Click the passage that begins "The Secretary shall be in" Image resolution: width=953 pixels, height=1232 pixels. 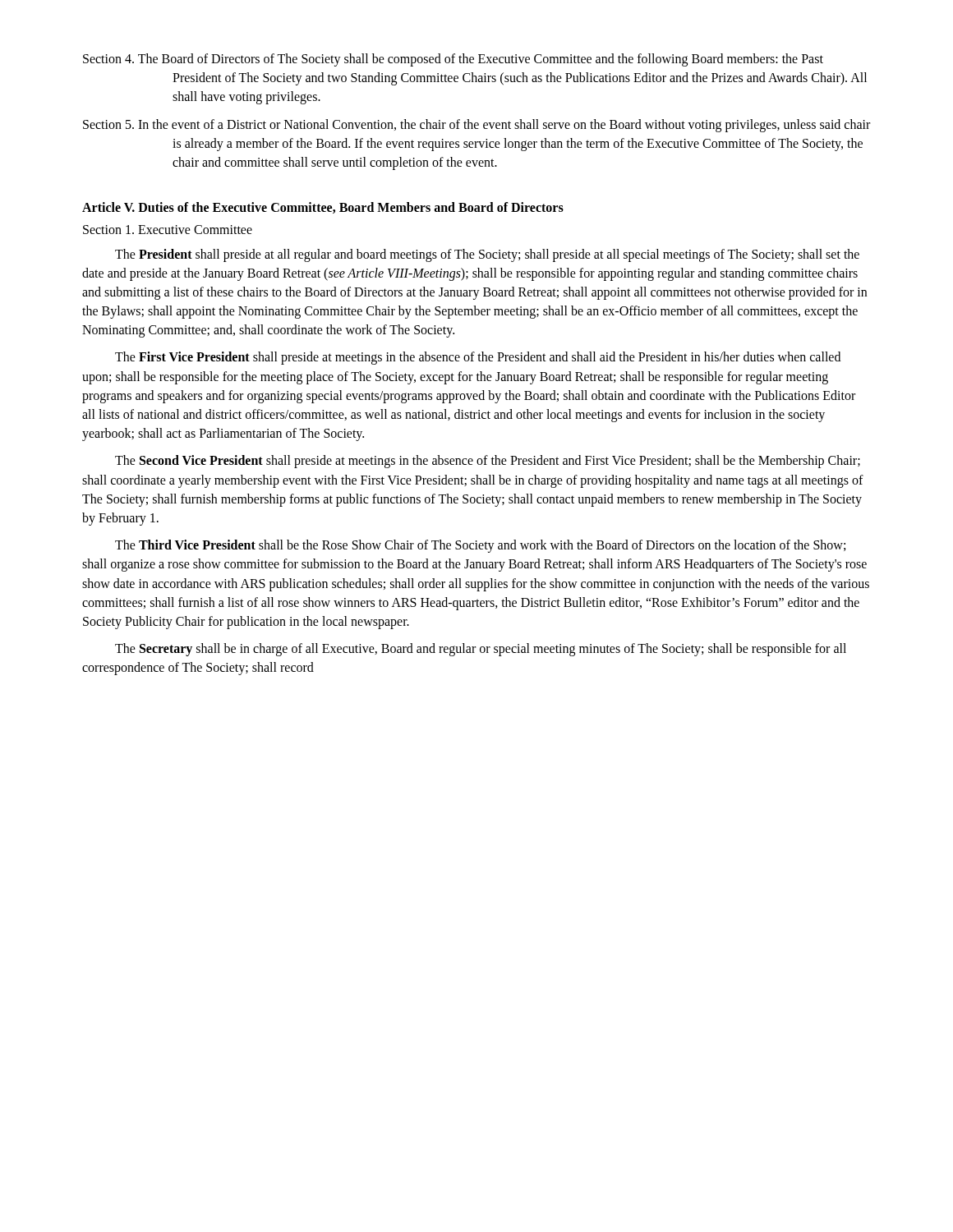[464, 658]
